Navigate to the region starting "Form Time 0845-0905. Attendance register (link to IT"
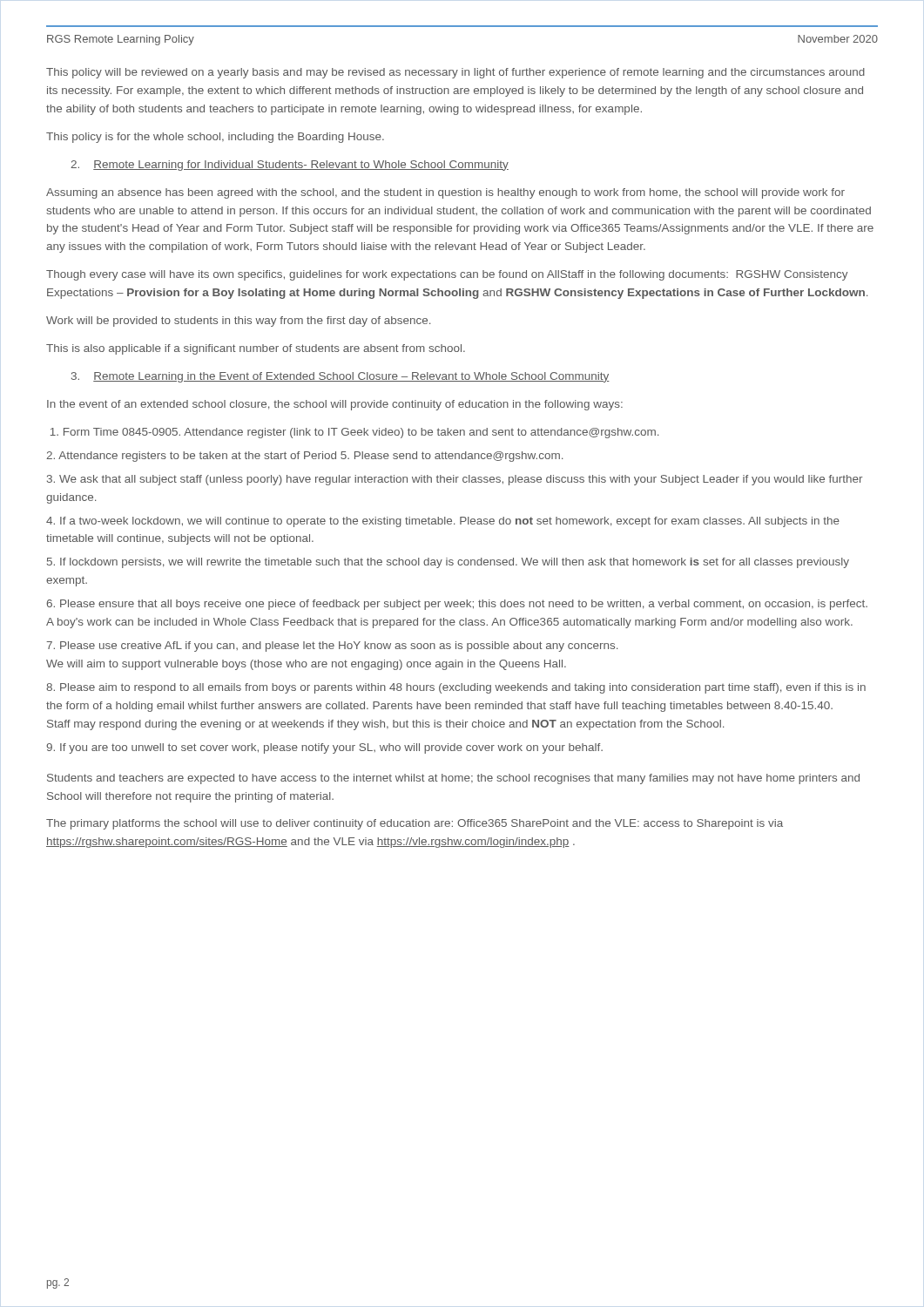This screenshot has width=924, height=1307. click(353, 432)
